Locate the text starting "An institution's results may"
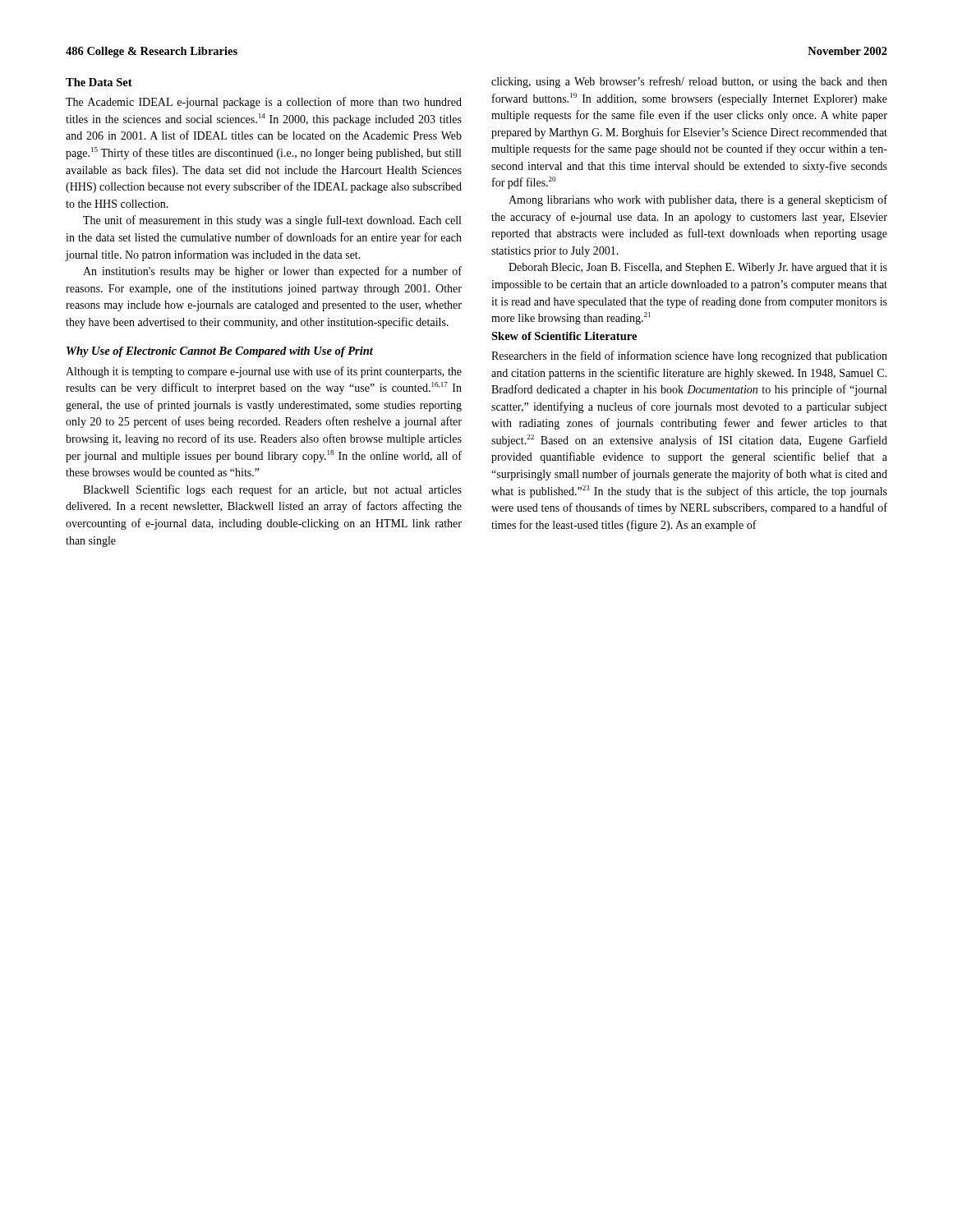The height and width of the screenshot is (1232, 953). (264, 298)
